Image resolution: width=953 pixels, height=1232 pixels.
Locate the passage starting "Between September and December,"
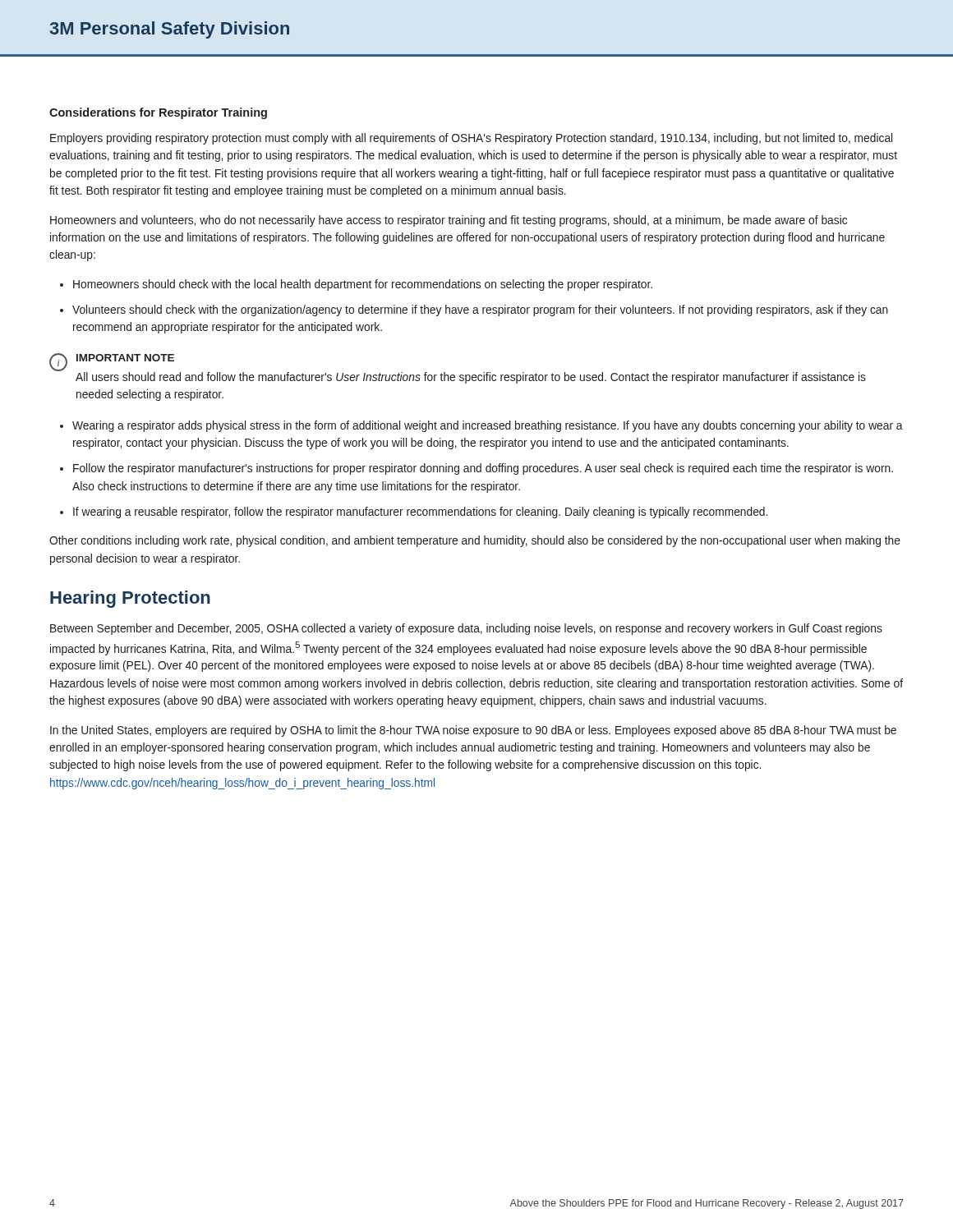(476, 665)
